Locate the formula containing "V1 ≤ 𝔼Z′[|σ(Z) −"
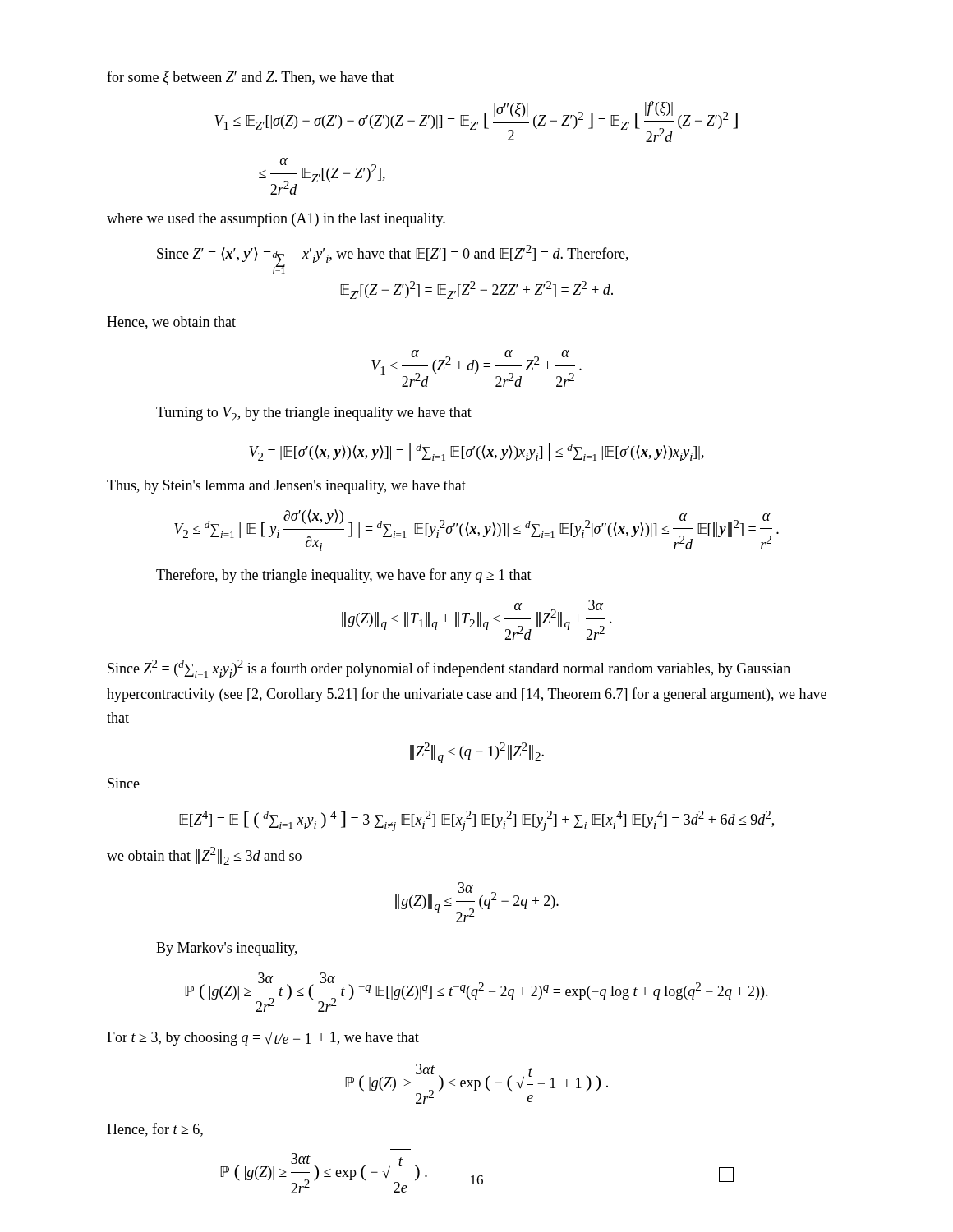 pyautogui.click(x=476, y=149)
